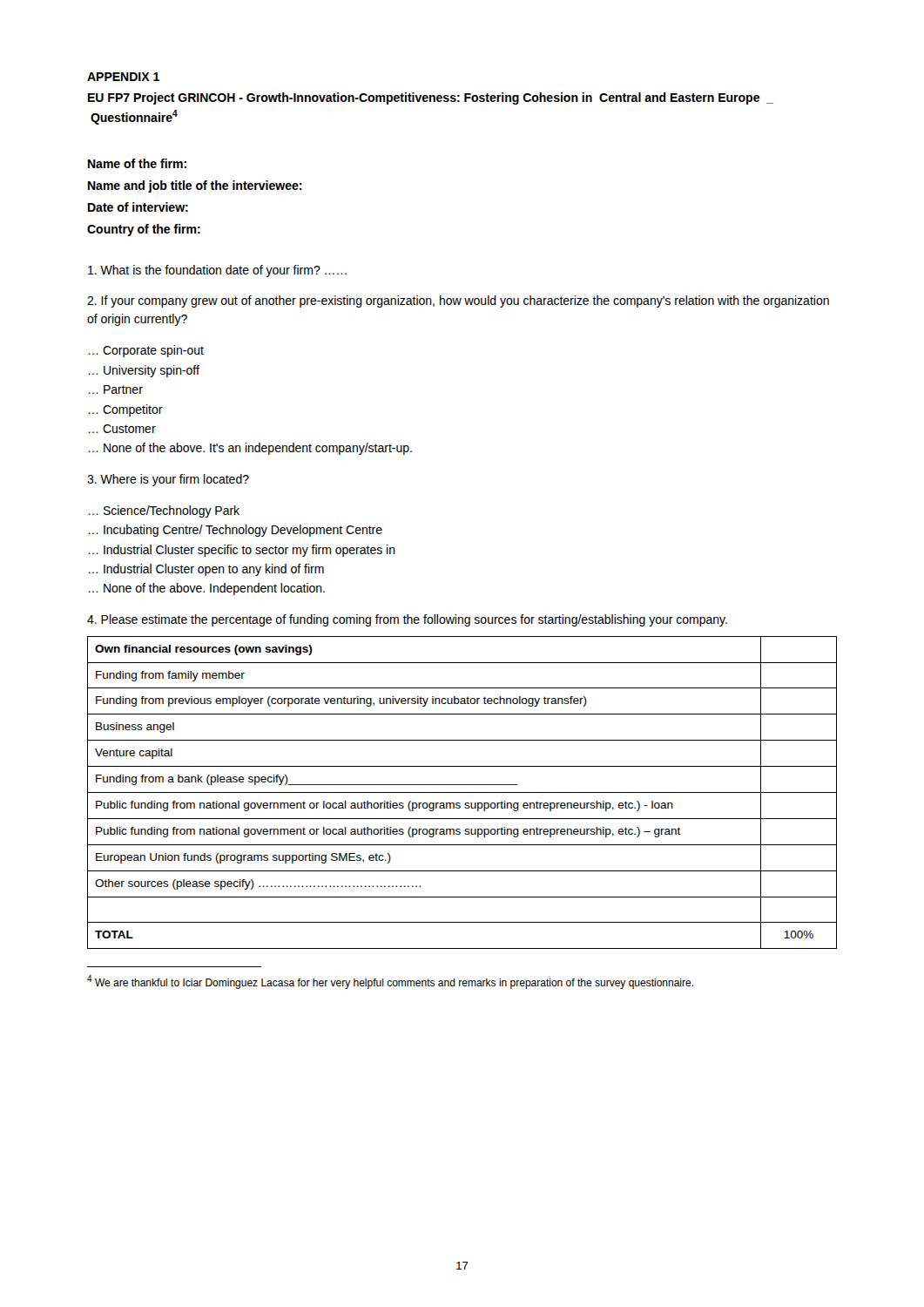924x1307 pixels.
Task: Where does it say "… Science/Technology Park"?
Action: click(x=163, y=510)
